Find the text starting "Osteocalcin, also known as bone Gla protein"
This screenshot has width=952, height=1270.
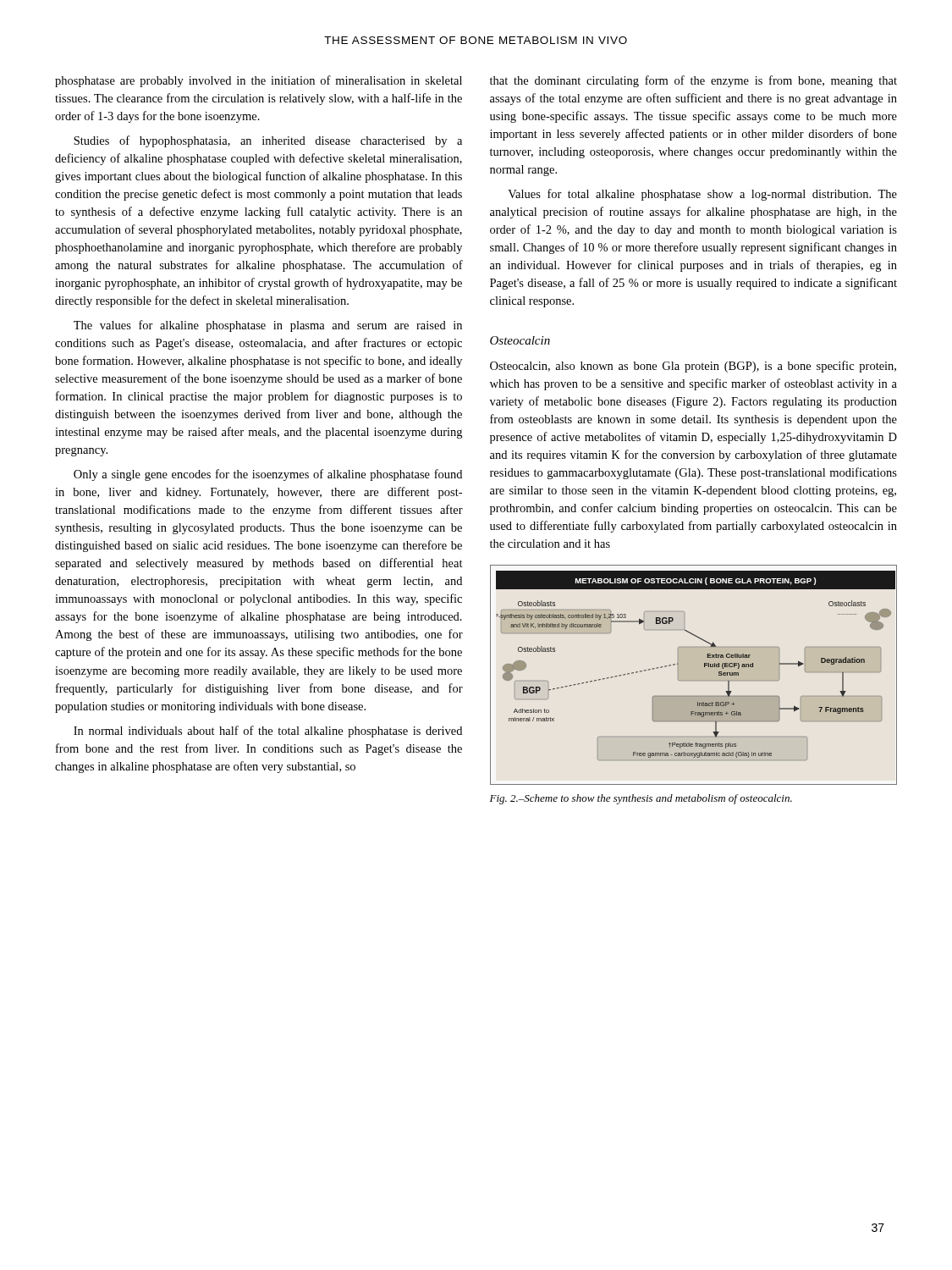click(x=693, y=455)
